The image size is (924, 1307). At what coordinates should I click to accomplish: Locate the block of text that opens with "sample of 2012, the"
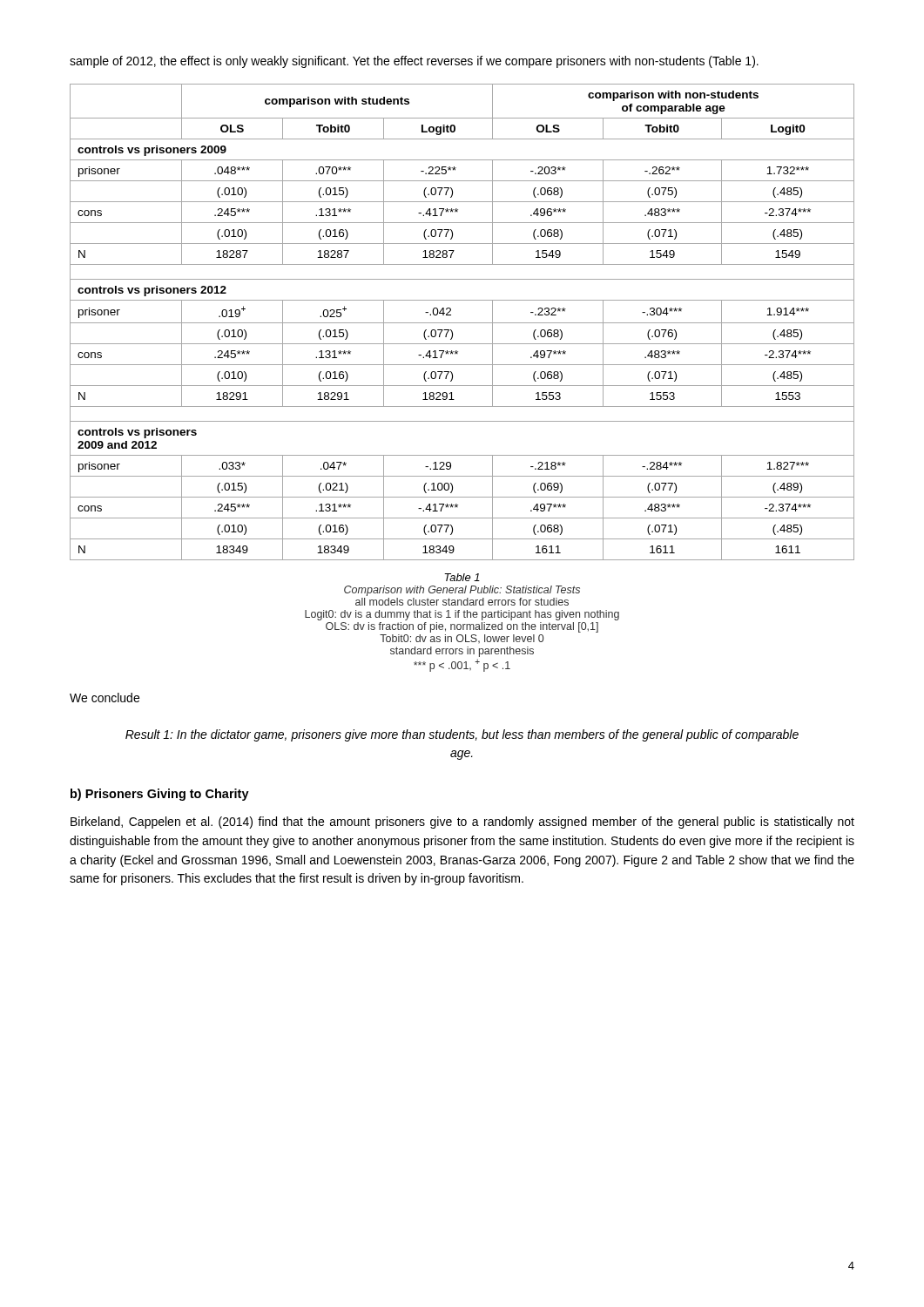coord(414,61)
